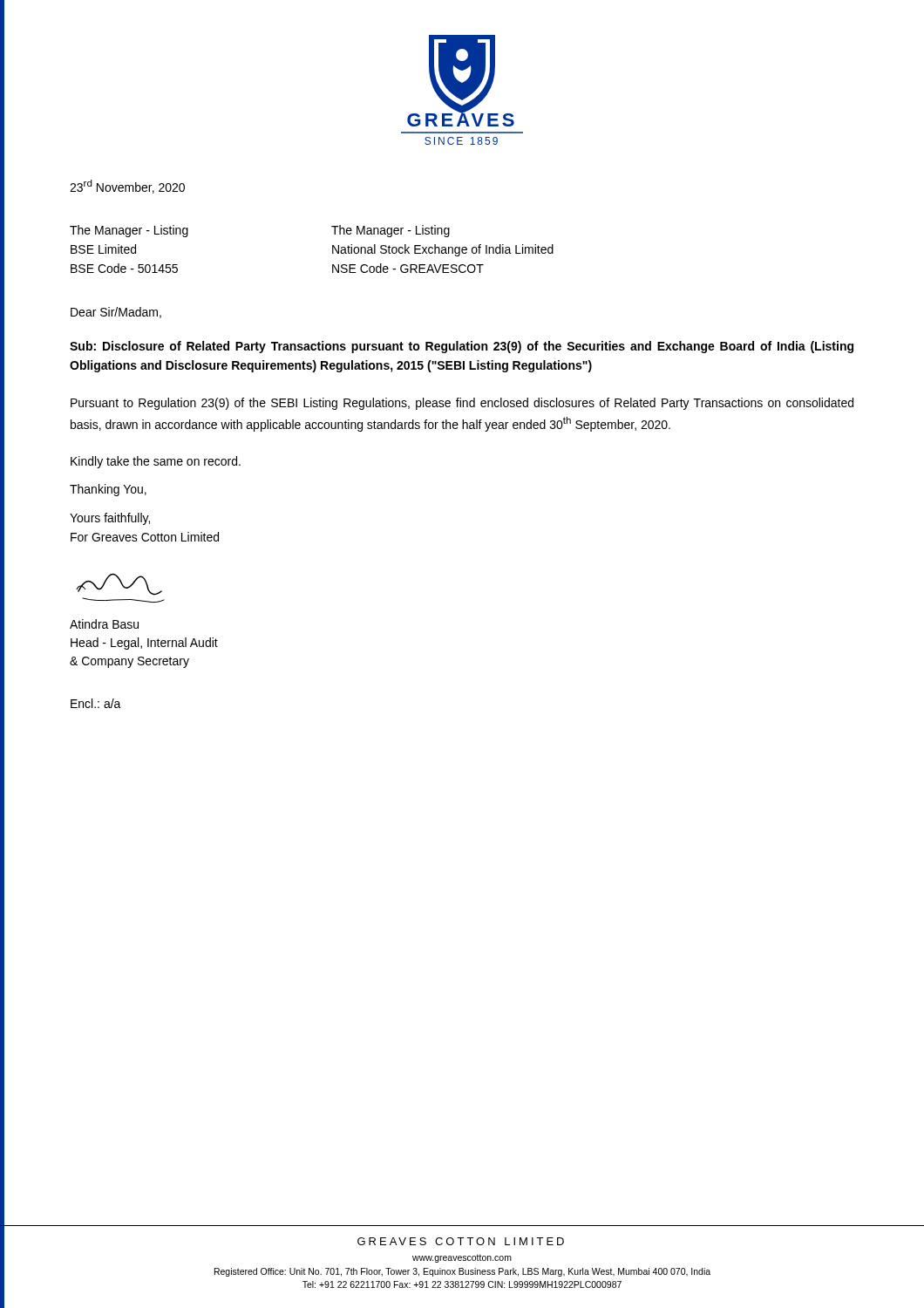Find the text block starting "Yours faithfully, For Greaves Cotton Limited"
The width and height of the screenshot is (924, 1308).
point(145,528)
